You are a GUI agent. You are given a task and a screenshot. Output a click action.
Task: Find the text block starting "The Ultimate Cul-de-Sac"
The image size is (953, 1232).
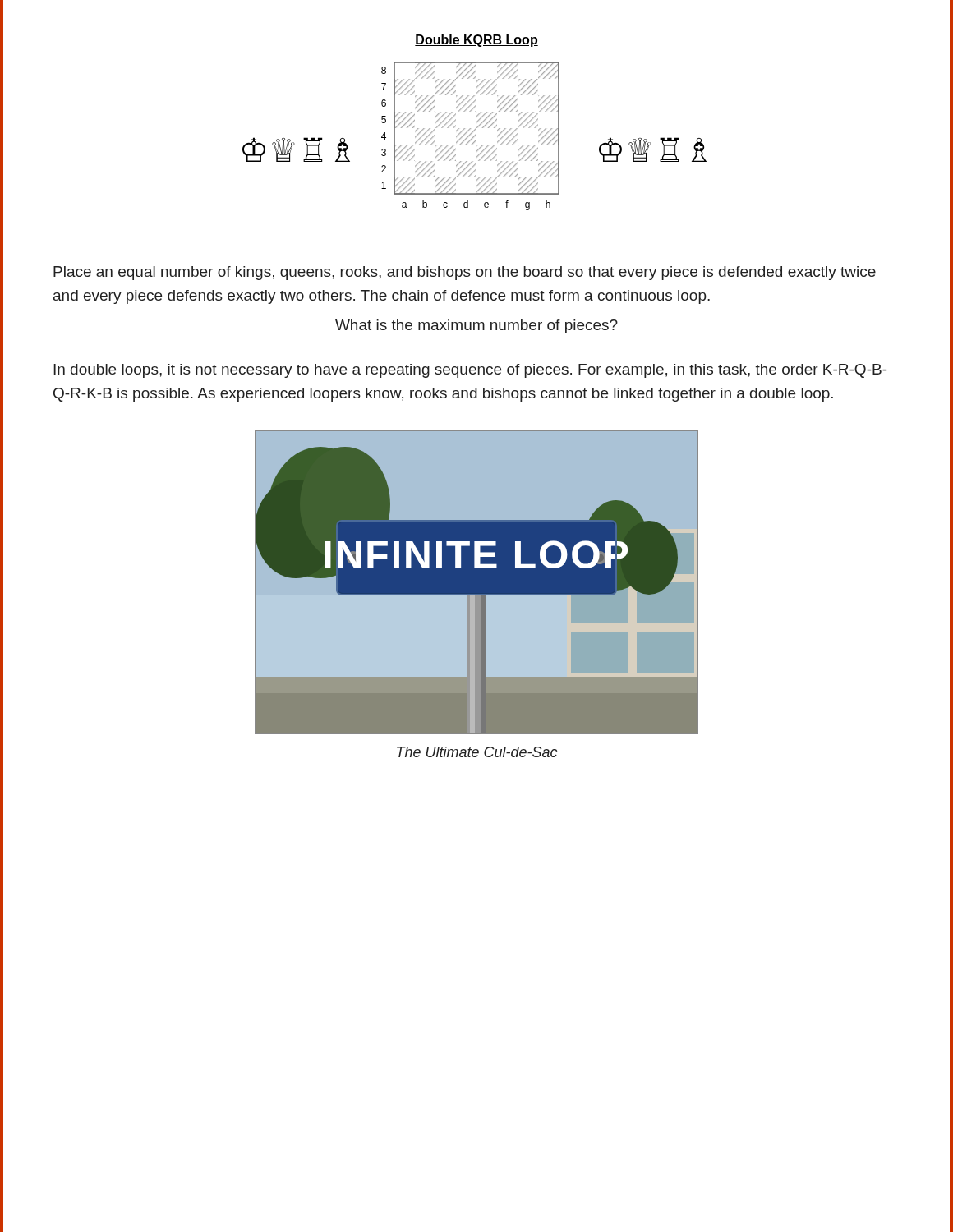[476, 752]
